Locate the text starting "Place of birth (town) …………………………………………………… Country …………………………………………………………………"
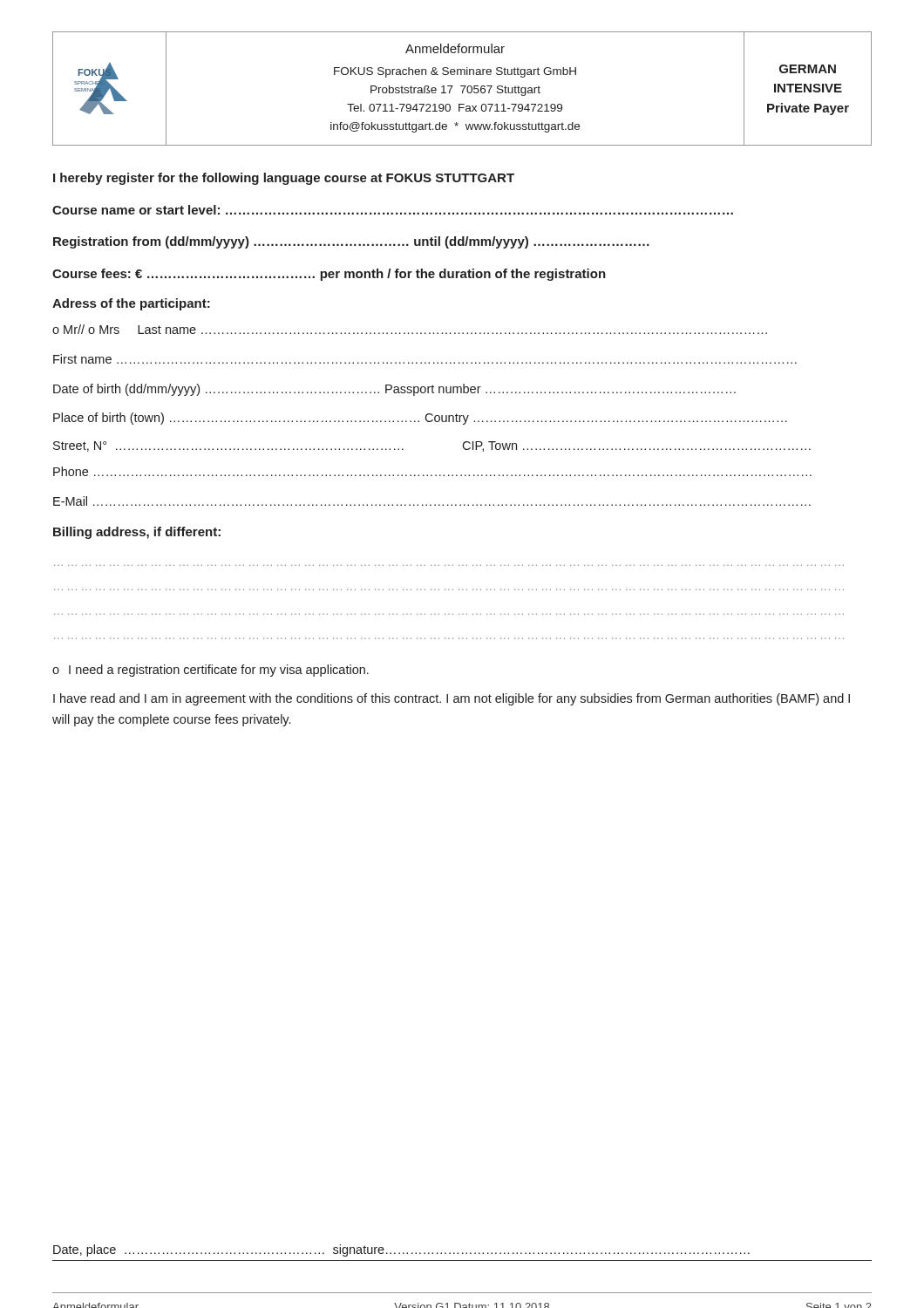The height and width of the screenshot is (1308, 924). (420, 418)
